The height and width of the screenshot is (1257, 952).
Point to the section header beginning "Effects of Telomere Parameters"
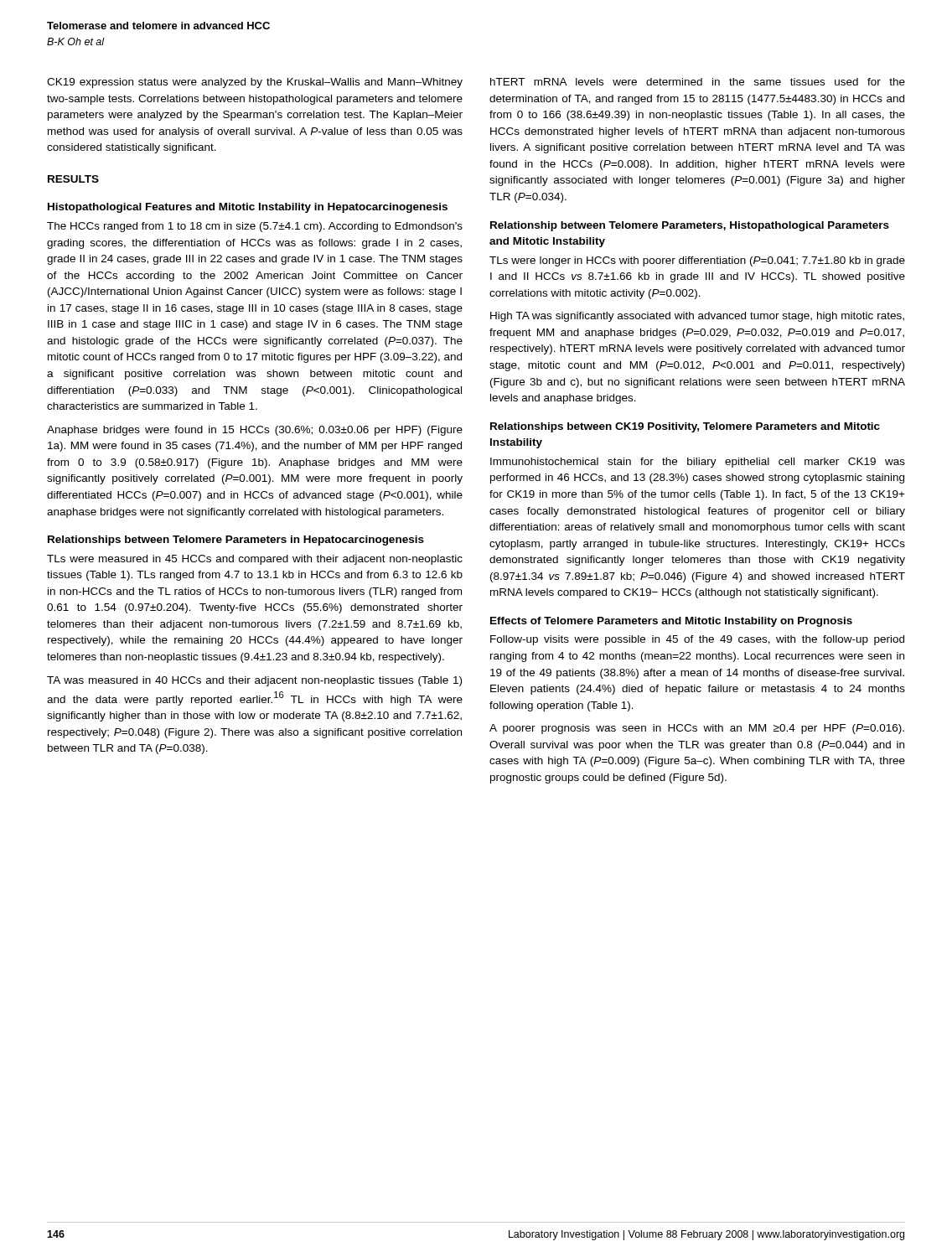671,620
